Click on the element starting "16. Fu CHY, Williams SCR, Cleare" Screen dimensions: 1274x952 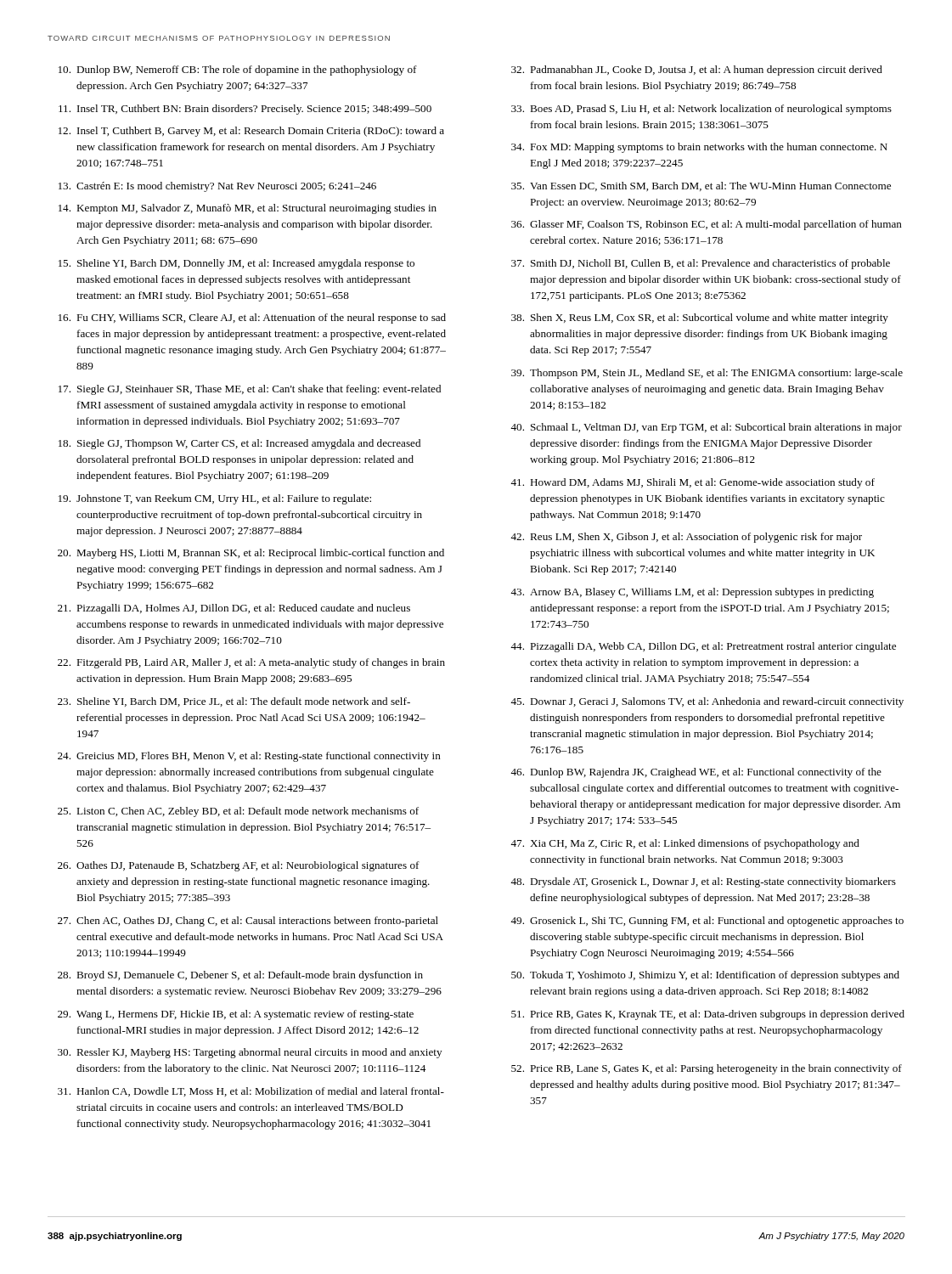pos(247,341)
